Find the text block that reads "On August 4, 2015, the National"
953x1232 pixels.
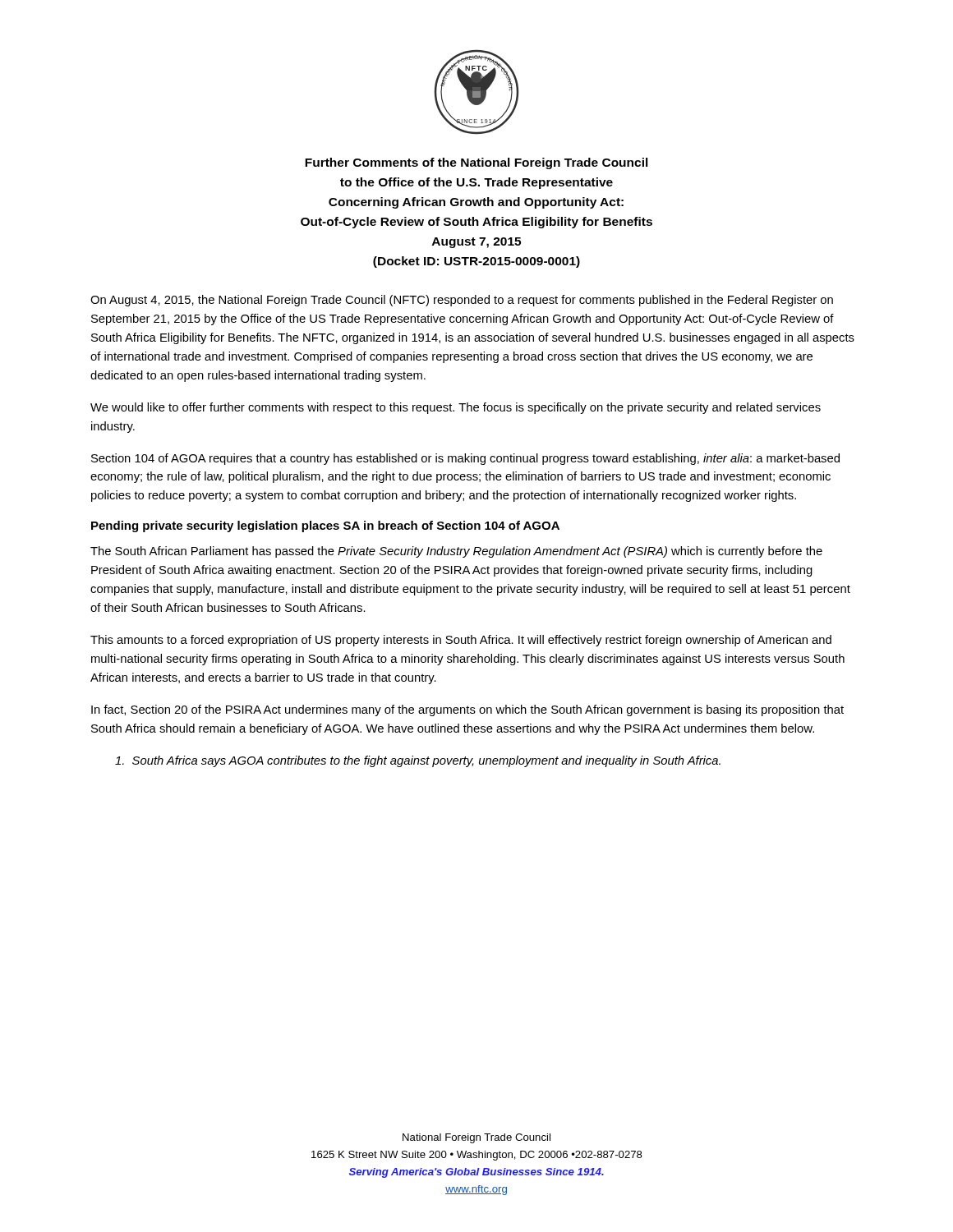tap(472, 338)
